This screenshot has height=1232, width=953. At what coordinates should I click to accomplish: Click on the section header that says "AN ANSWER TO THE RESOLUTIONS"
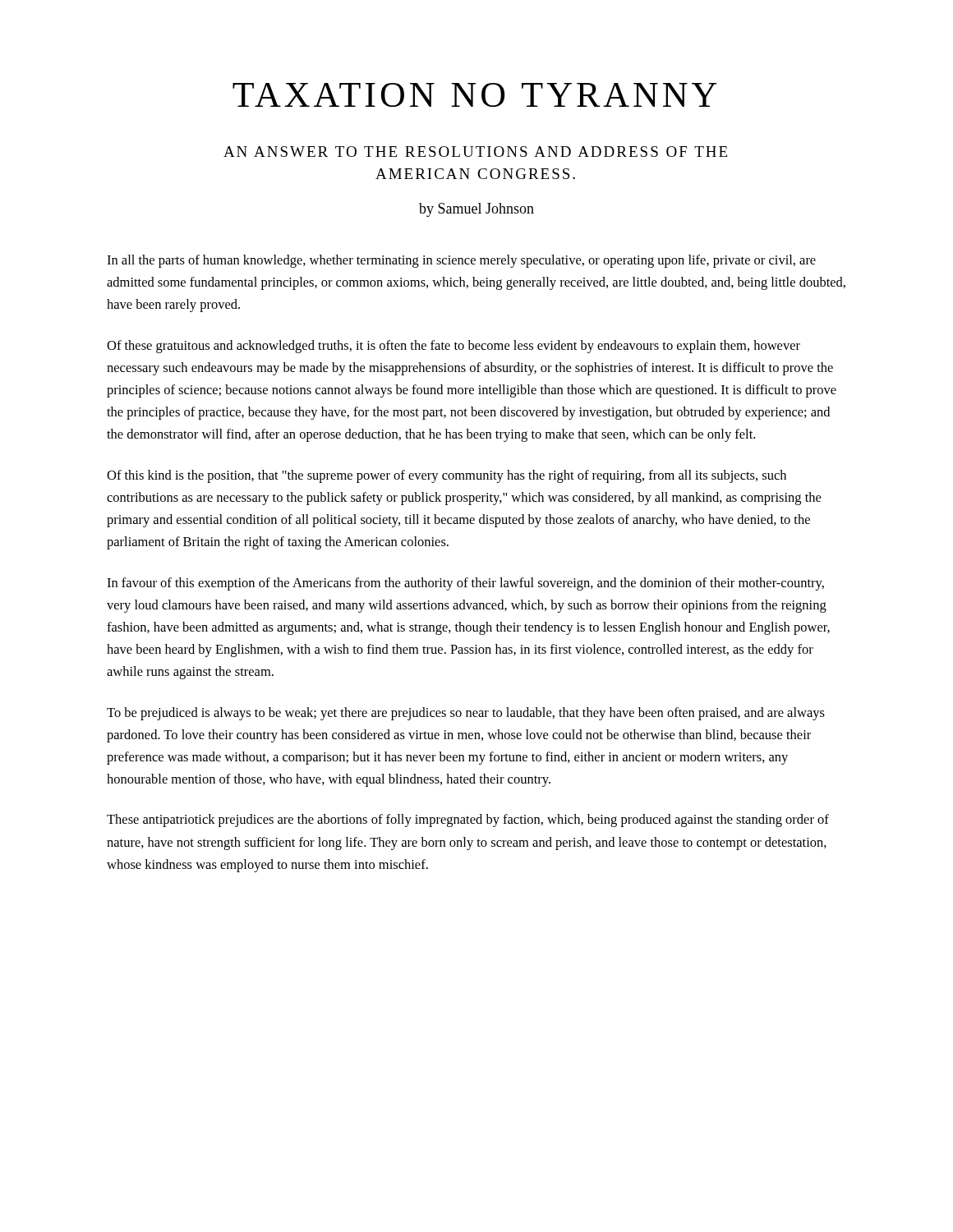pyautogui.click(x=476, y=163)
